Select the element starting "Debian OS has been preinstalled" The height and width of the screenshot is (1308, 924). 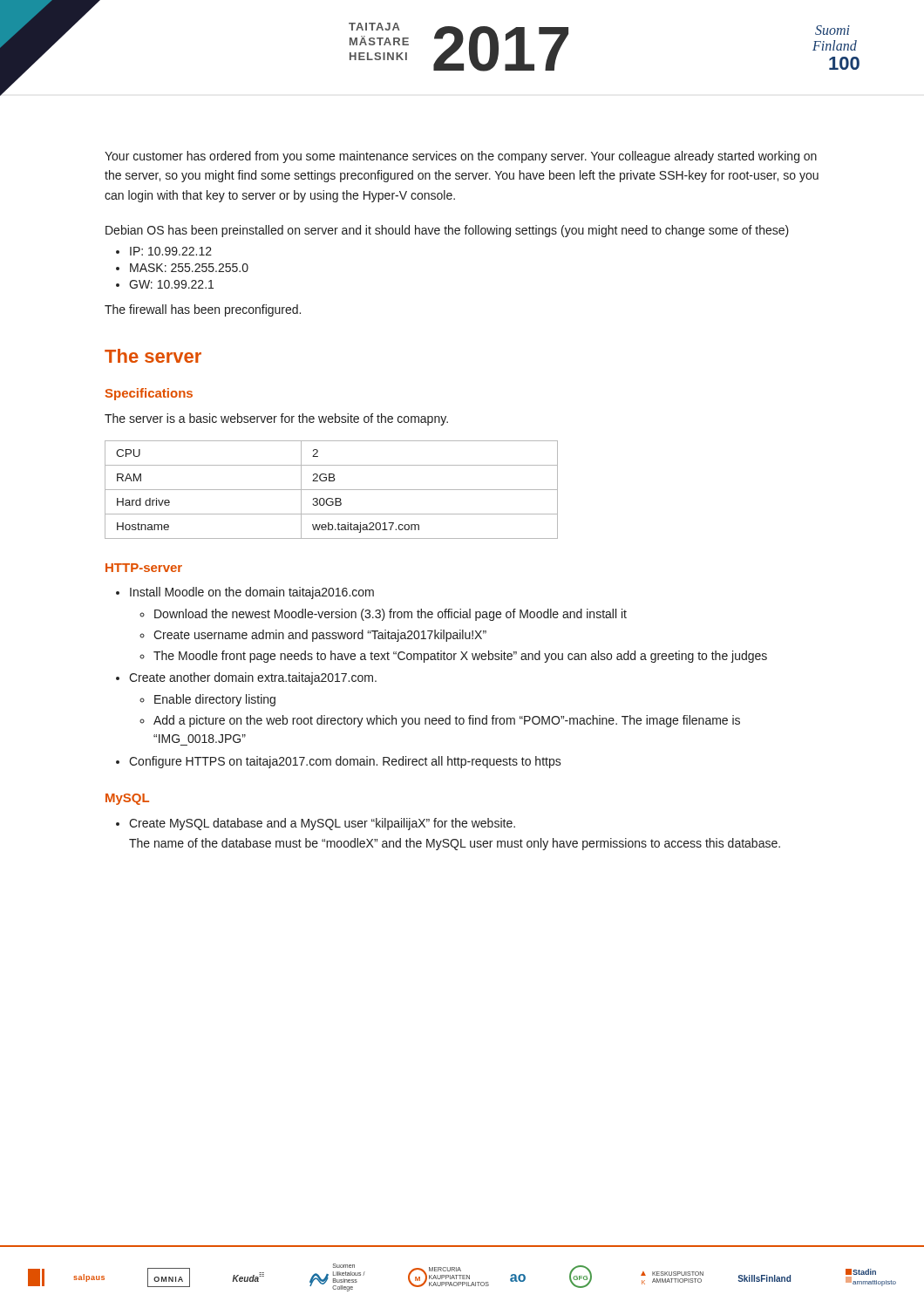[x=447, y=230]
